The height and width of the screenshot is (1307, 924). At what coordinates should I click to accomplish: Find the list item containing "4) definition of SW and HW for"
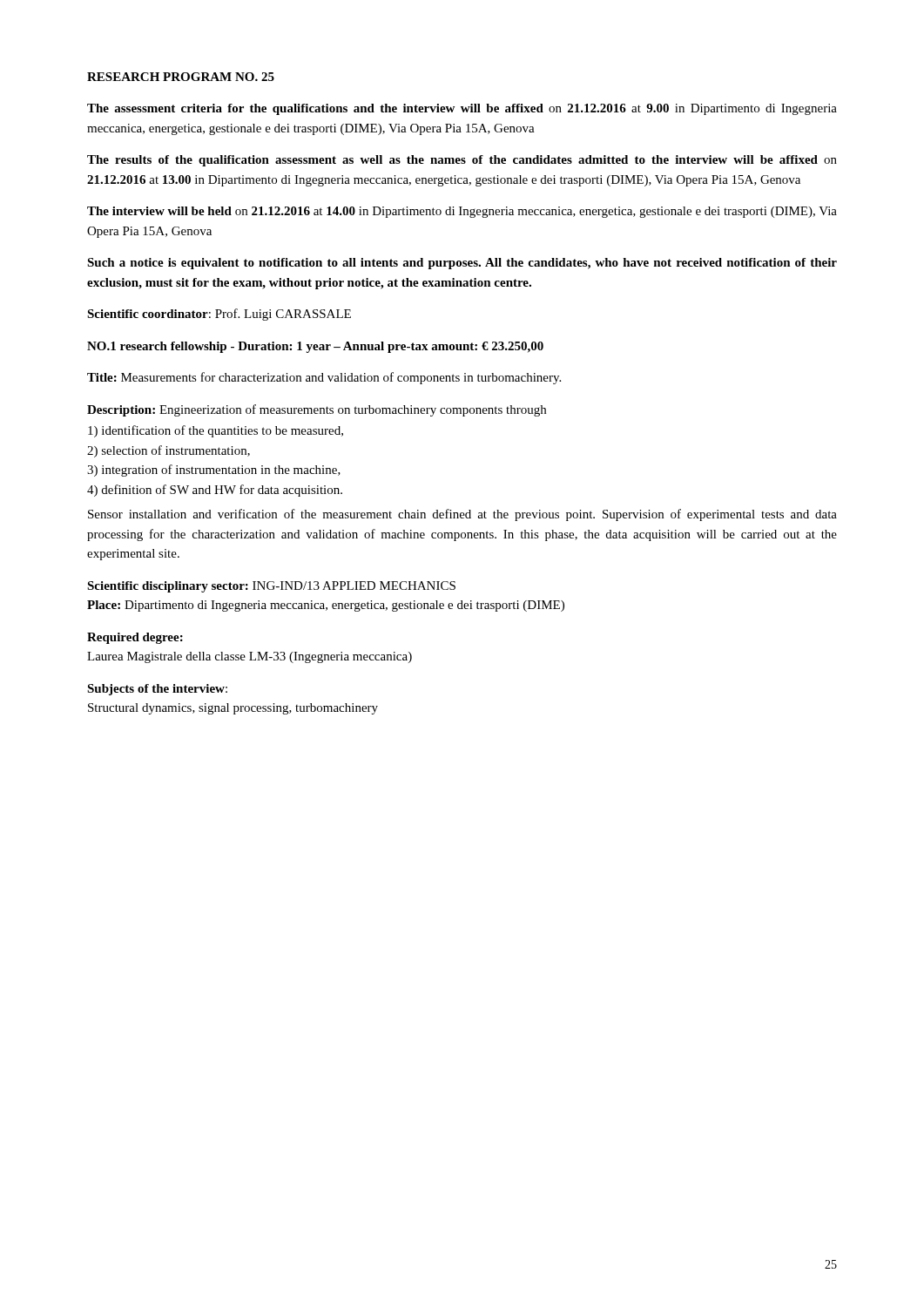(x=215, y=489)
